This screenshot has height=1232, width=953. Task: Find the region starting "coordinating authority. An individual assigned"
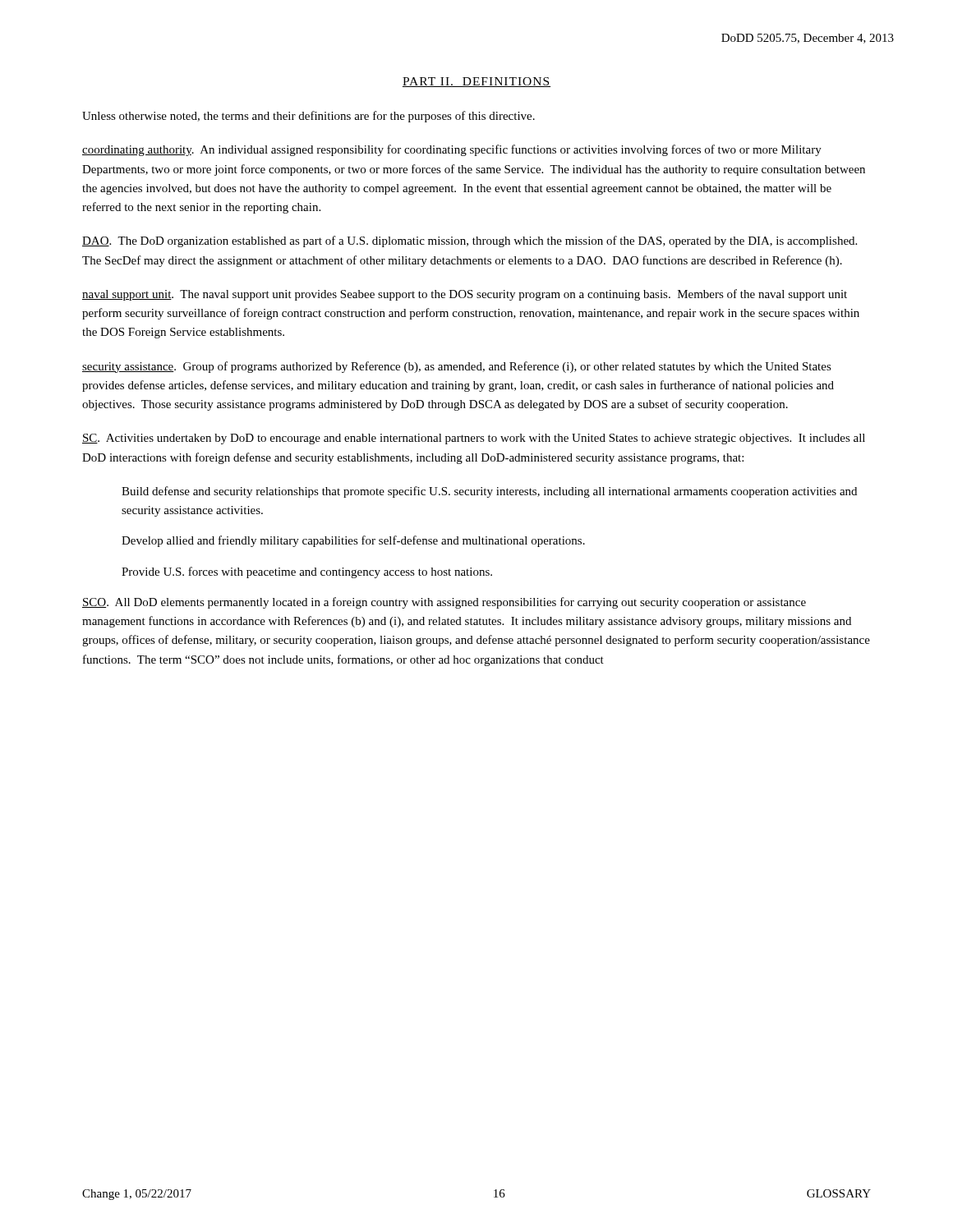point(474,178)
